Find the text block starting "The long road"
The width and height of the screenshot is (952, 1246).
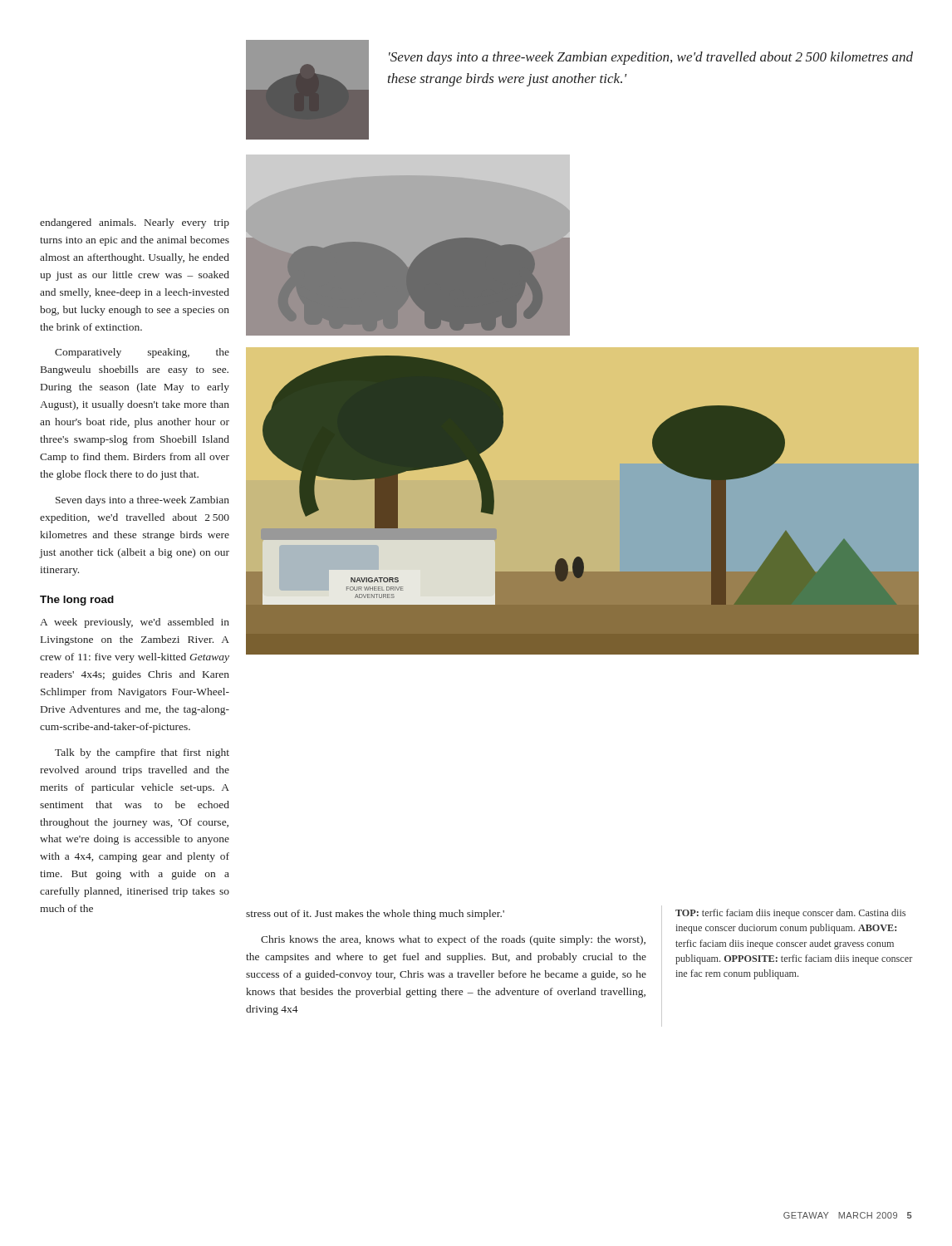[77, 600]
